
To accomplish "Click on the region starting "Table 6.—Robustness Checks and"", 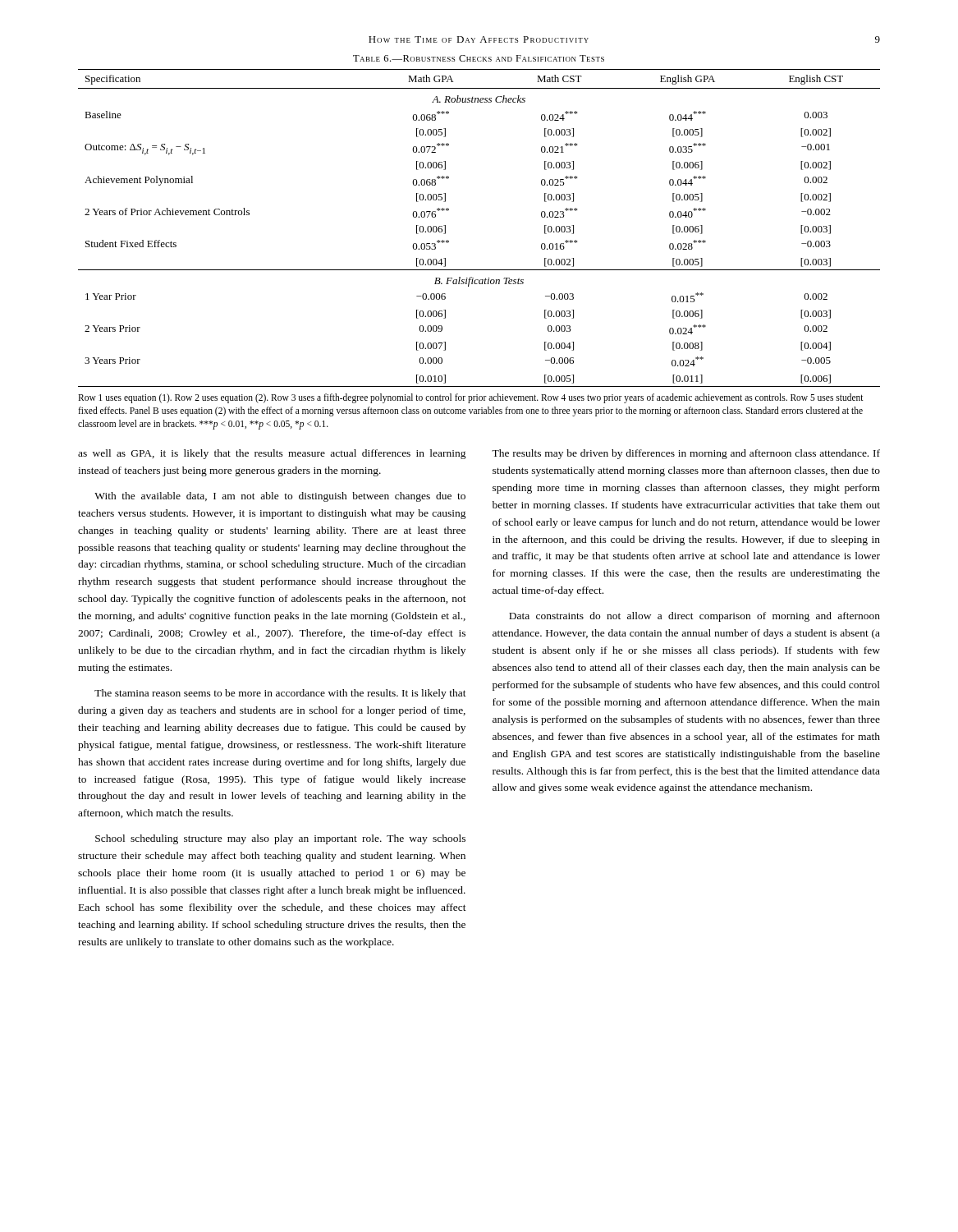I will (x=479, y=58).
